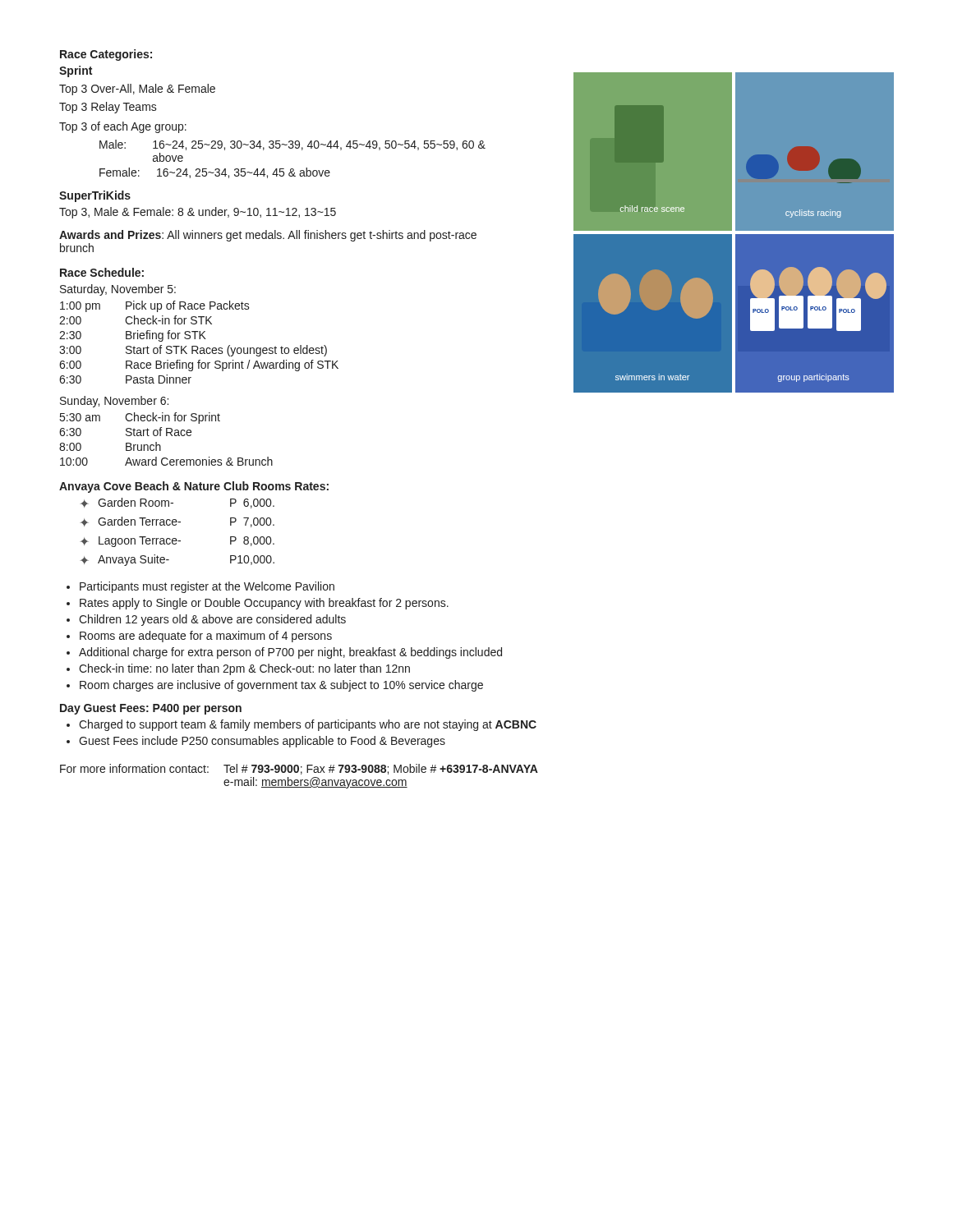Find the text block starting "Additional charge for extra person of P700"
953x1232 pixels.
pyautogui.click(x=291, y=652)
